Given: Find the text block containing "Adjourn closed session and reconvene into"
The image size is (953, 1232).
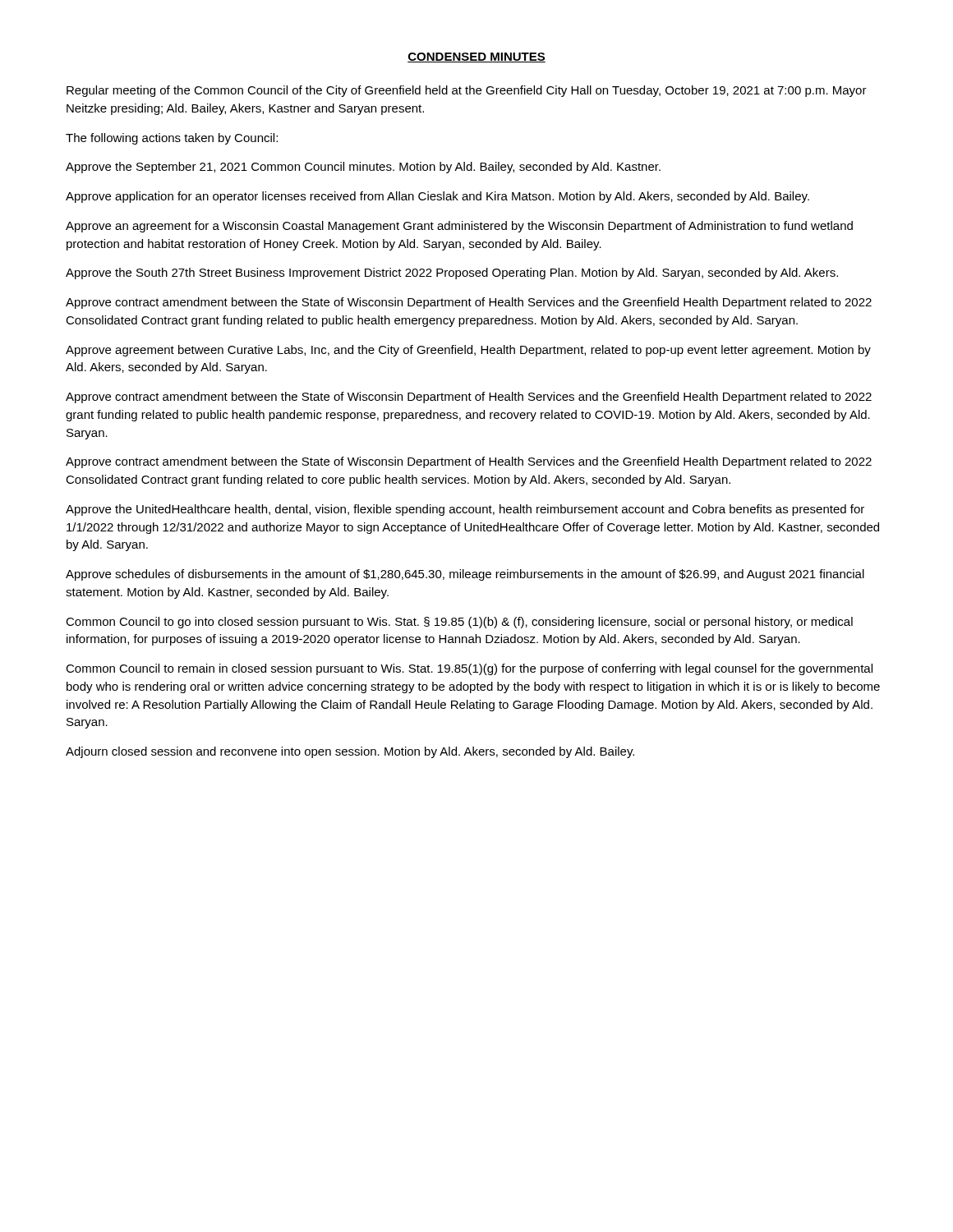Looking at the screenshot, I should coord(351,751).
